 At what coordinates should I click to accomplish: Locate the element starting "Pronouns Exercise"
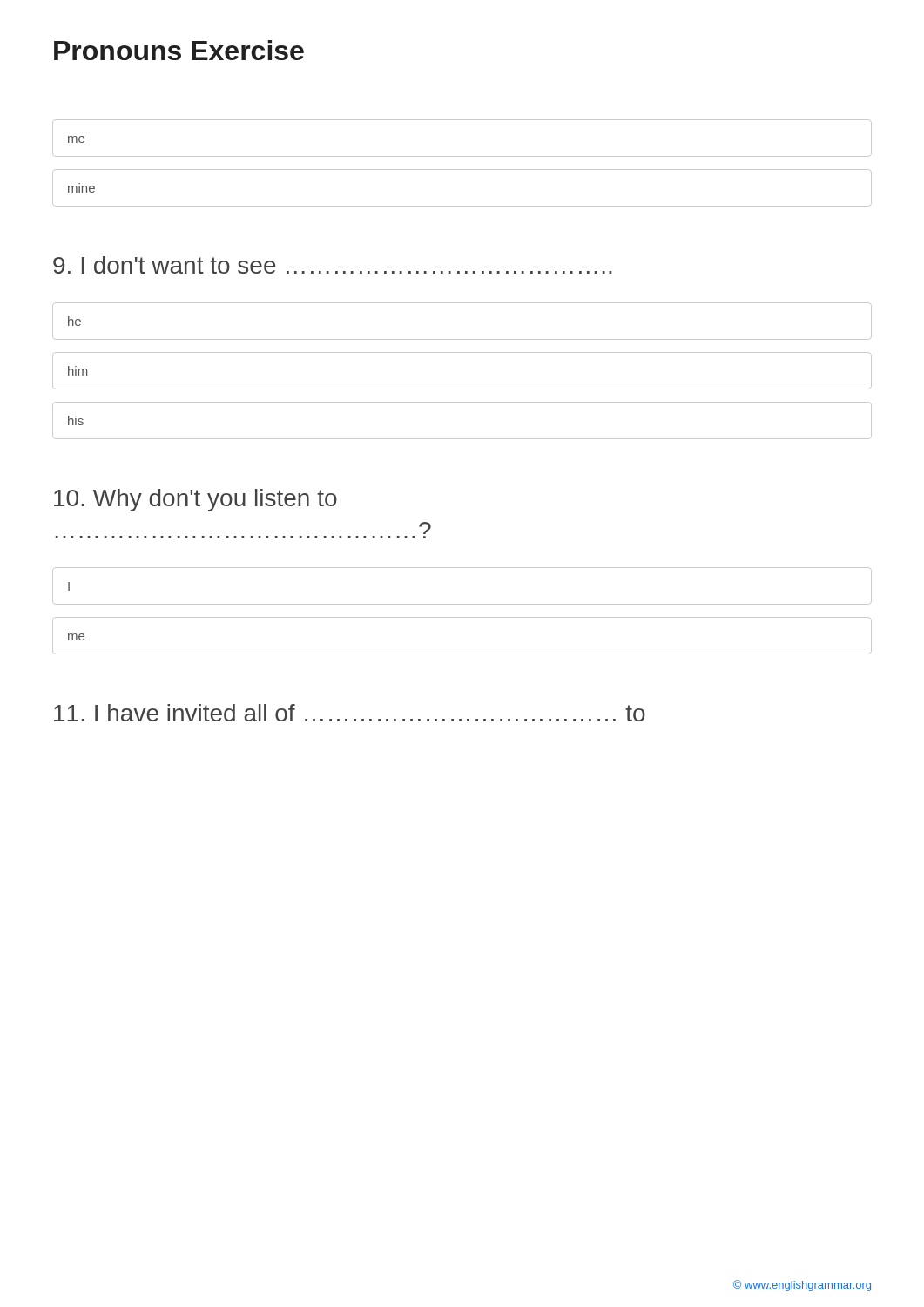(179, 51)
